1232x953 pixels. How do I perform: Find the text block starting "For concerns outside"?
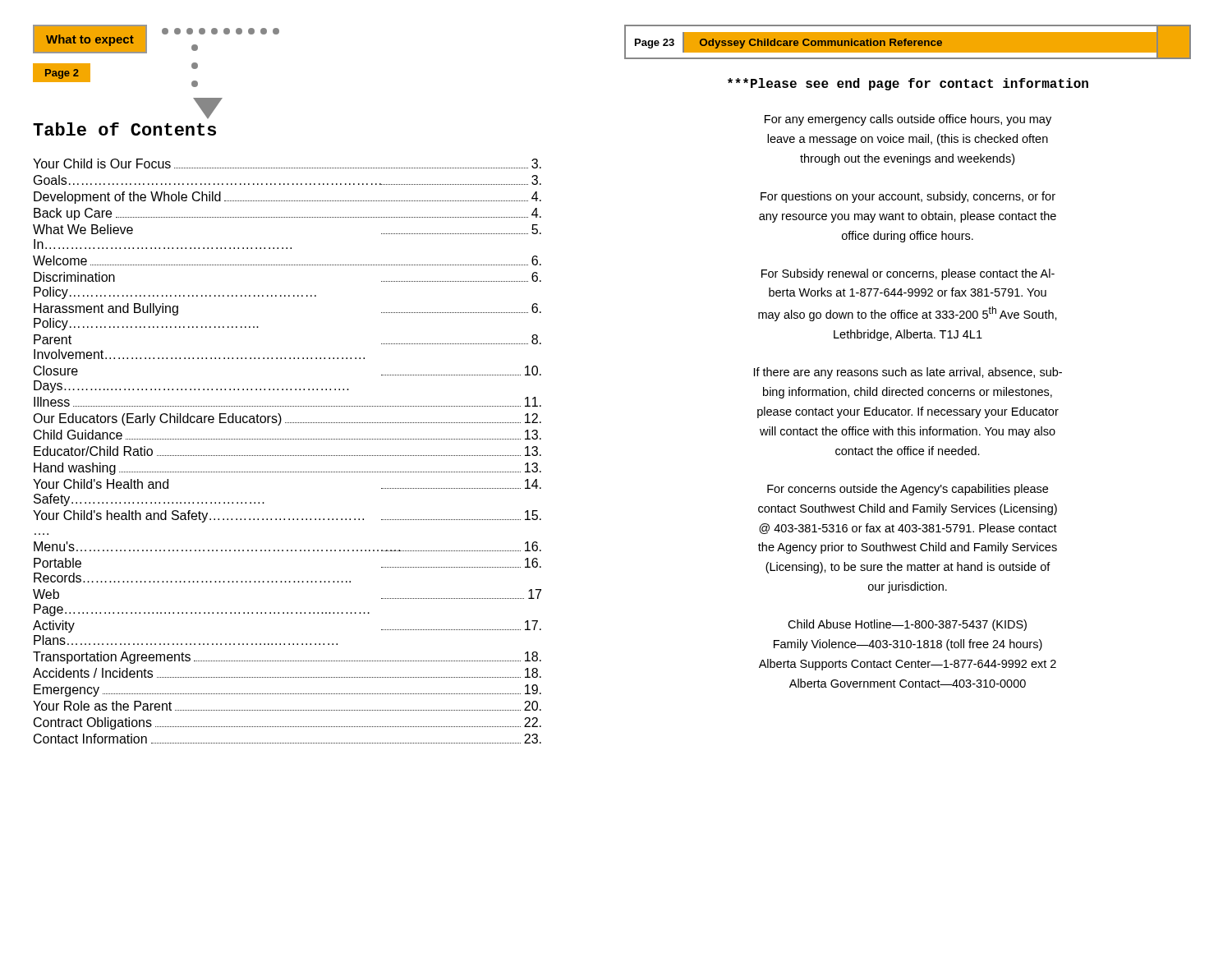pos(908,538)
